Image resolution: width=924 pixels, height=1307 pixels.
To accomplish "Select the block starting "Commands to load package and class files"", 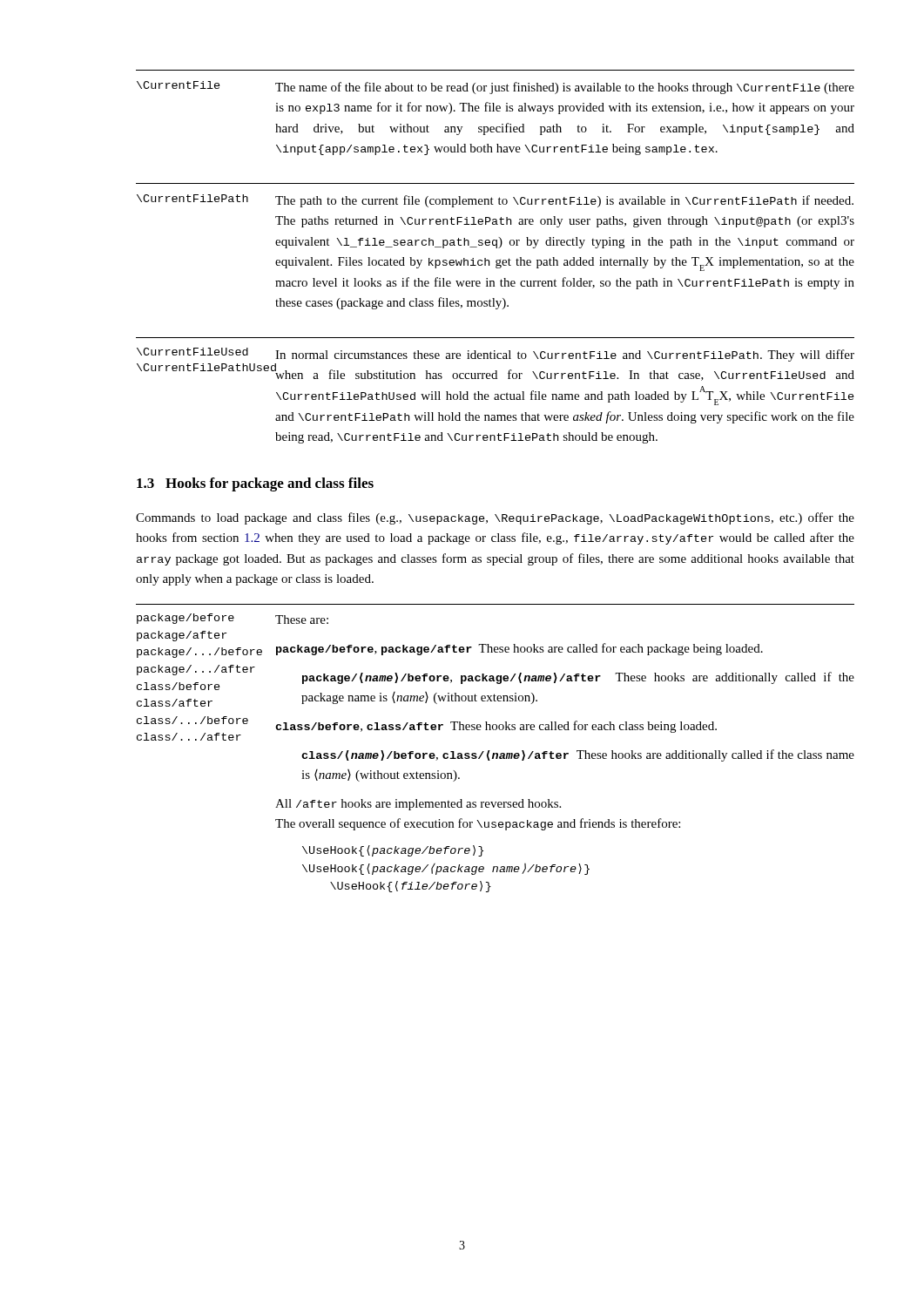I will click(495, 548).
